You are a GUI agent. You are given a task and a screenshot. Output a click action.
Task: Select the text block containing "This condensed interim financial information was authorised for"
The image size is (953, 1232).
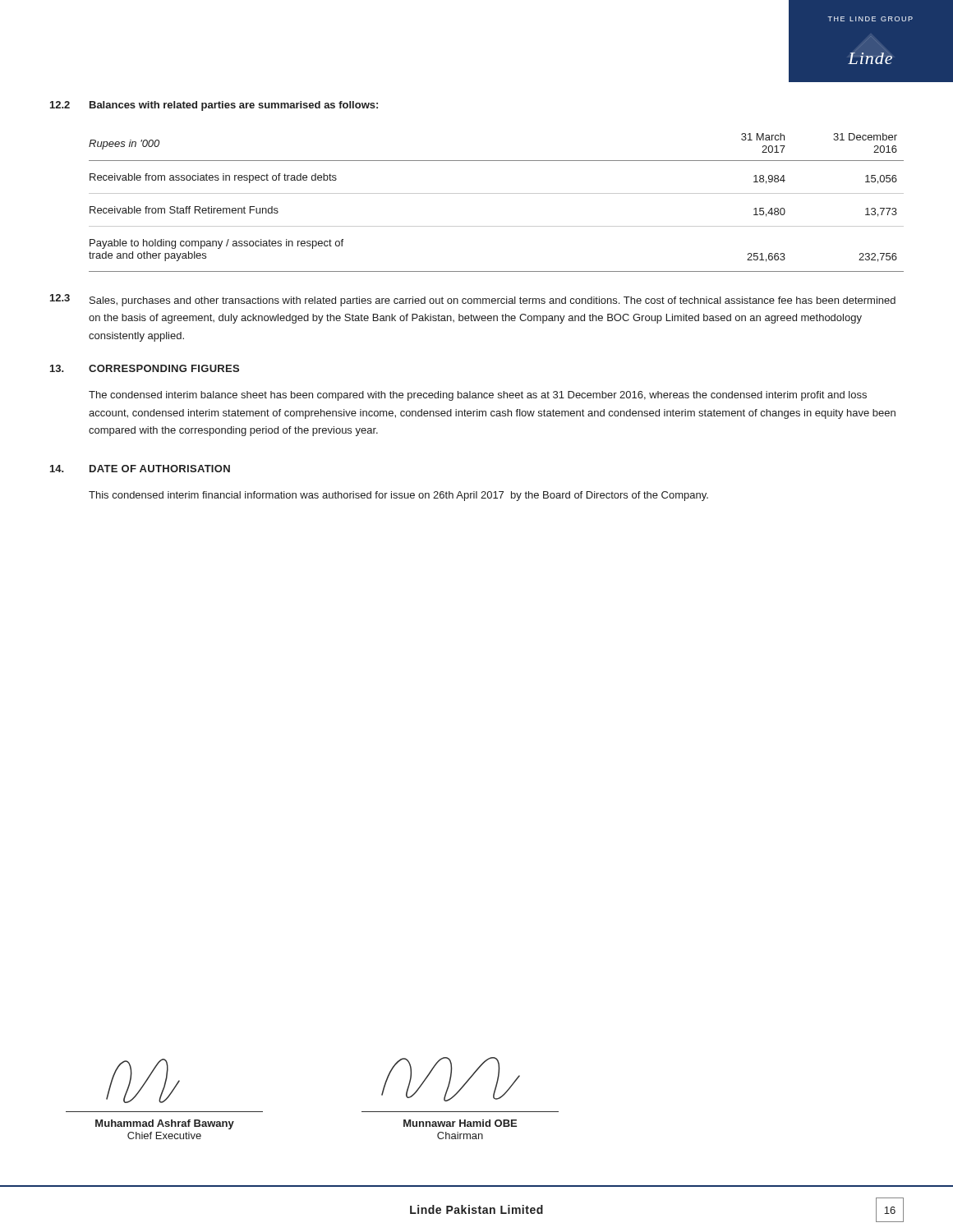(399, 495)
